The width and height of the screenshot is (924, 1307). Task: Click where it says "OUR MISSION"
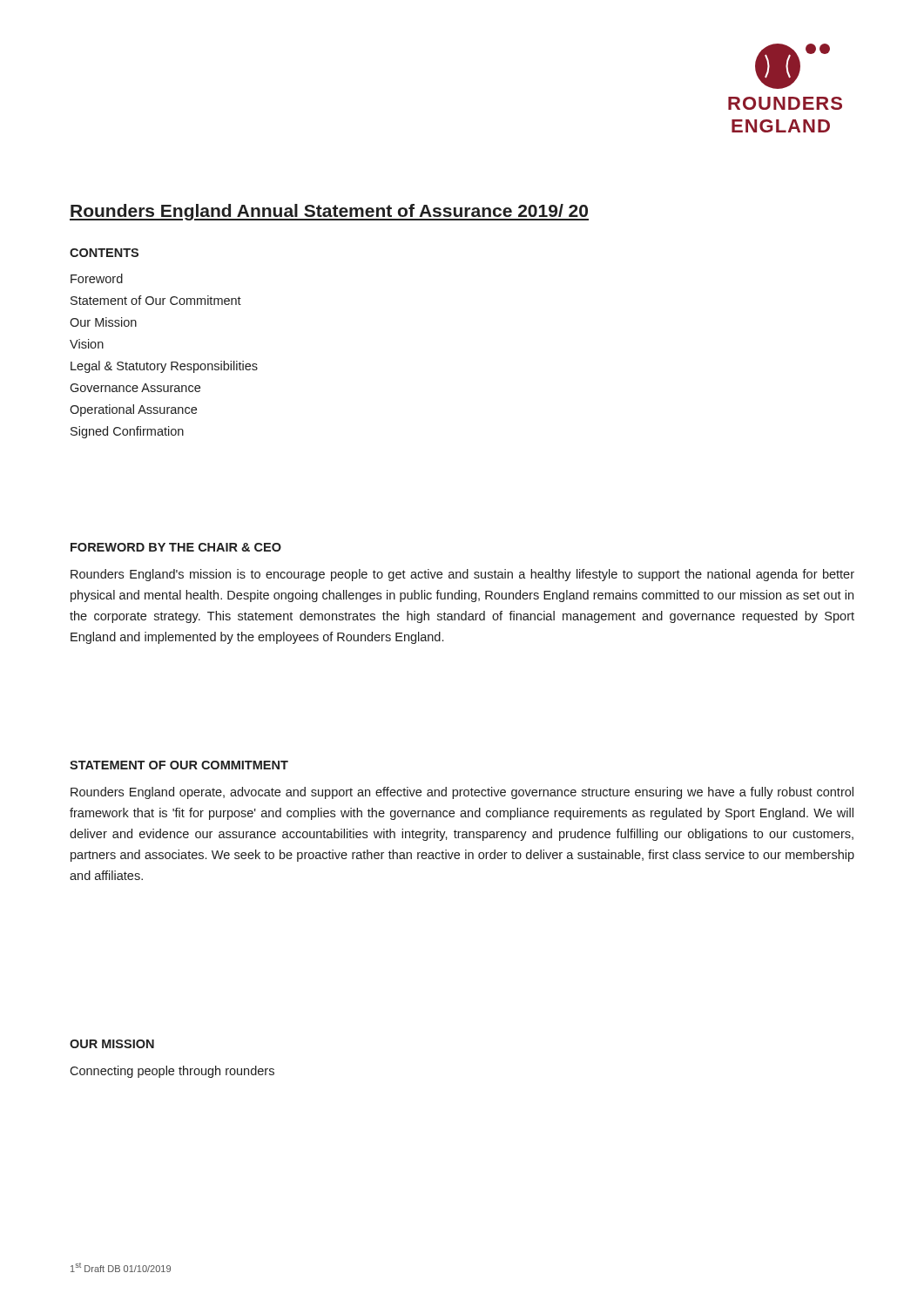click(x=112, y=1044)
